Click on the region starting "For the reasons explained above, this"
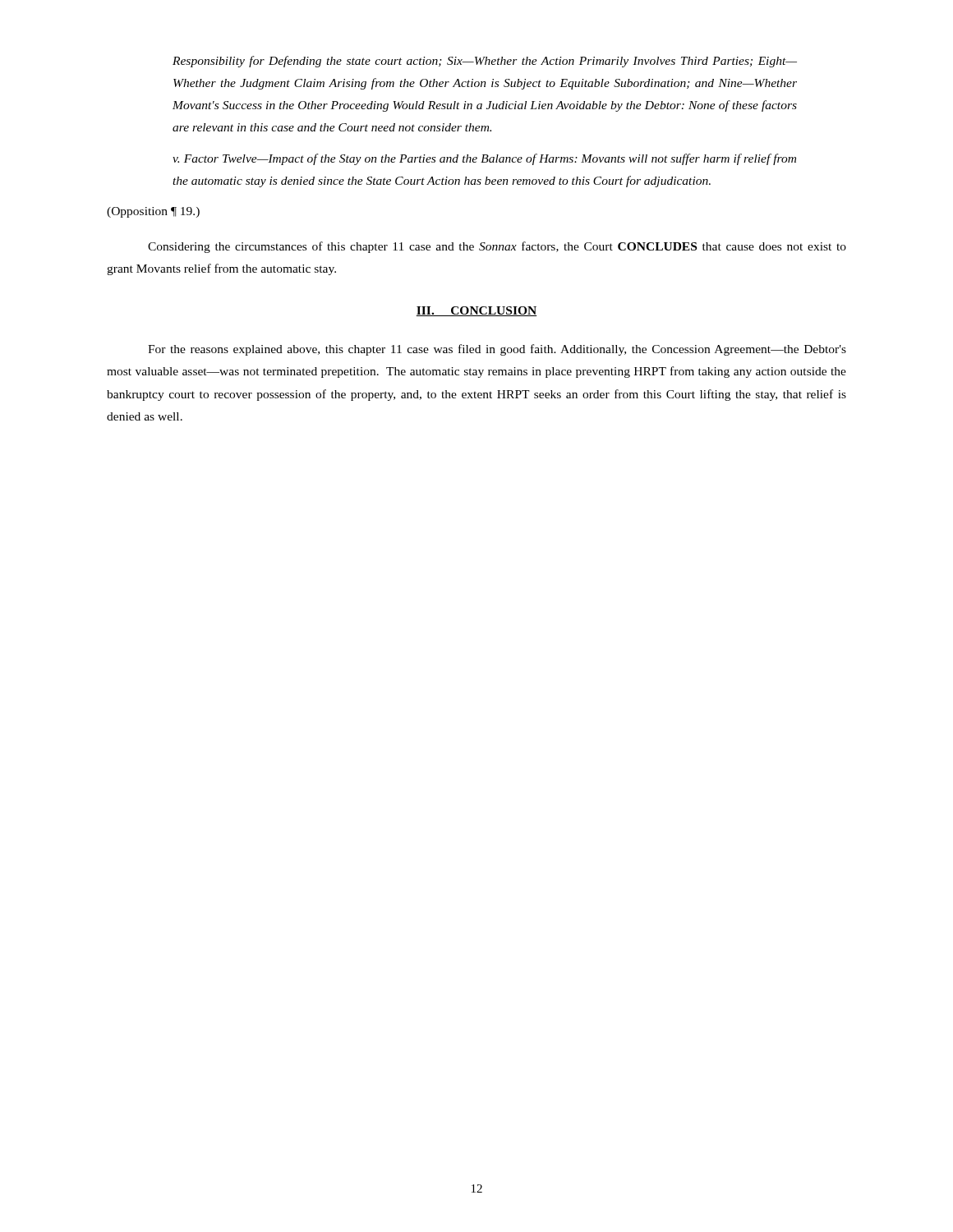This screenshot has height=1232, width=953. (x=476, y=382)
